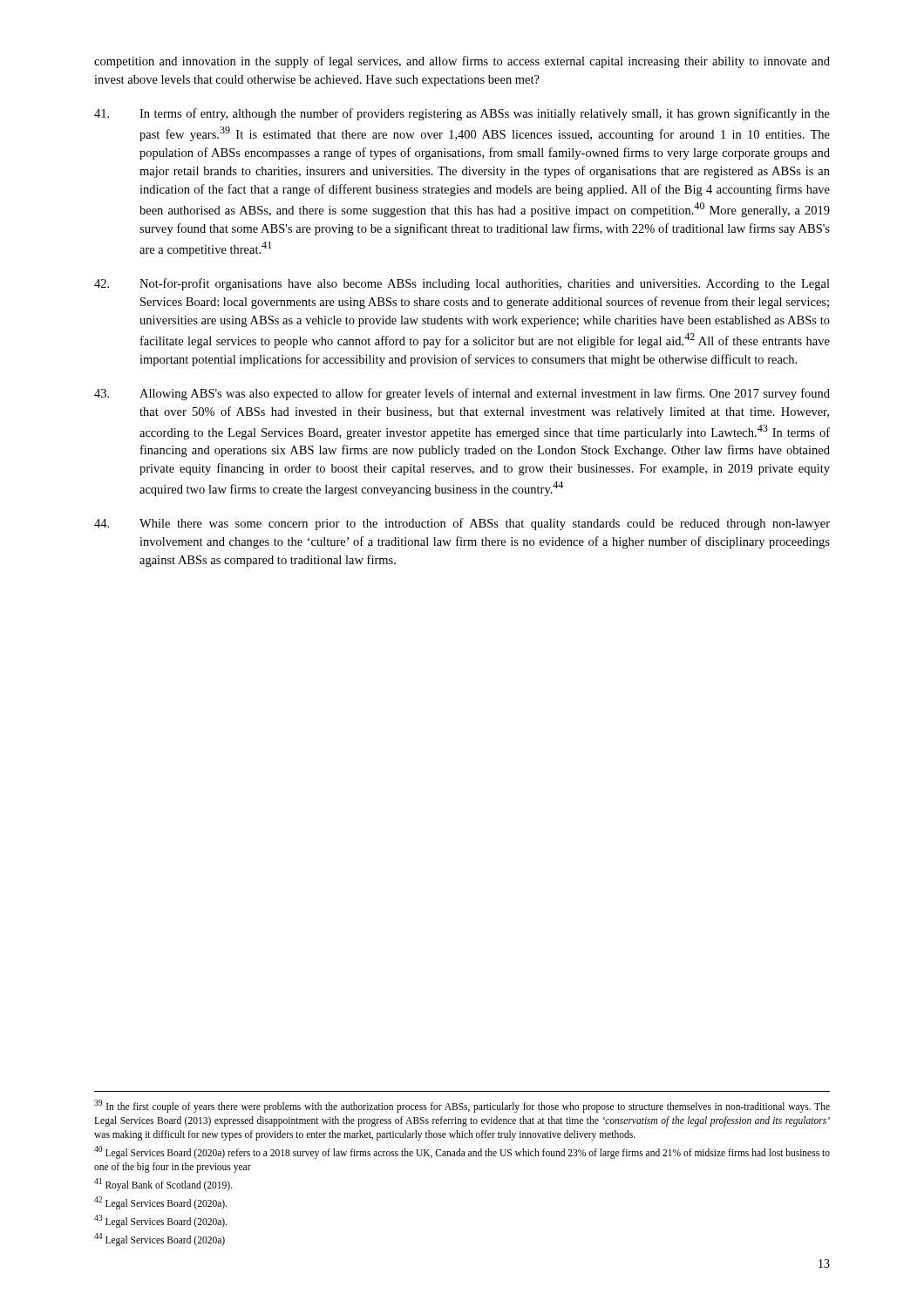Point to the text block starting "Allowing ABS's was also expected to"
Image resolution: width=924 pixels, height=1308 pixels.
[462, 442]
